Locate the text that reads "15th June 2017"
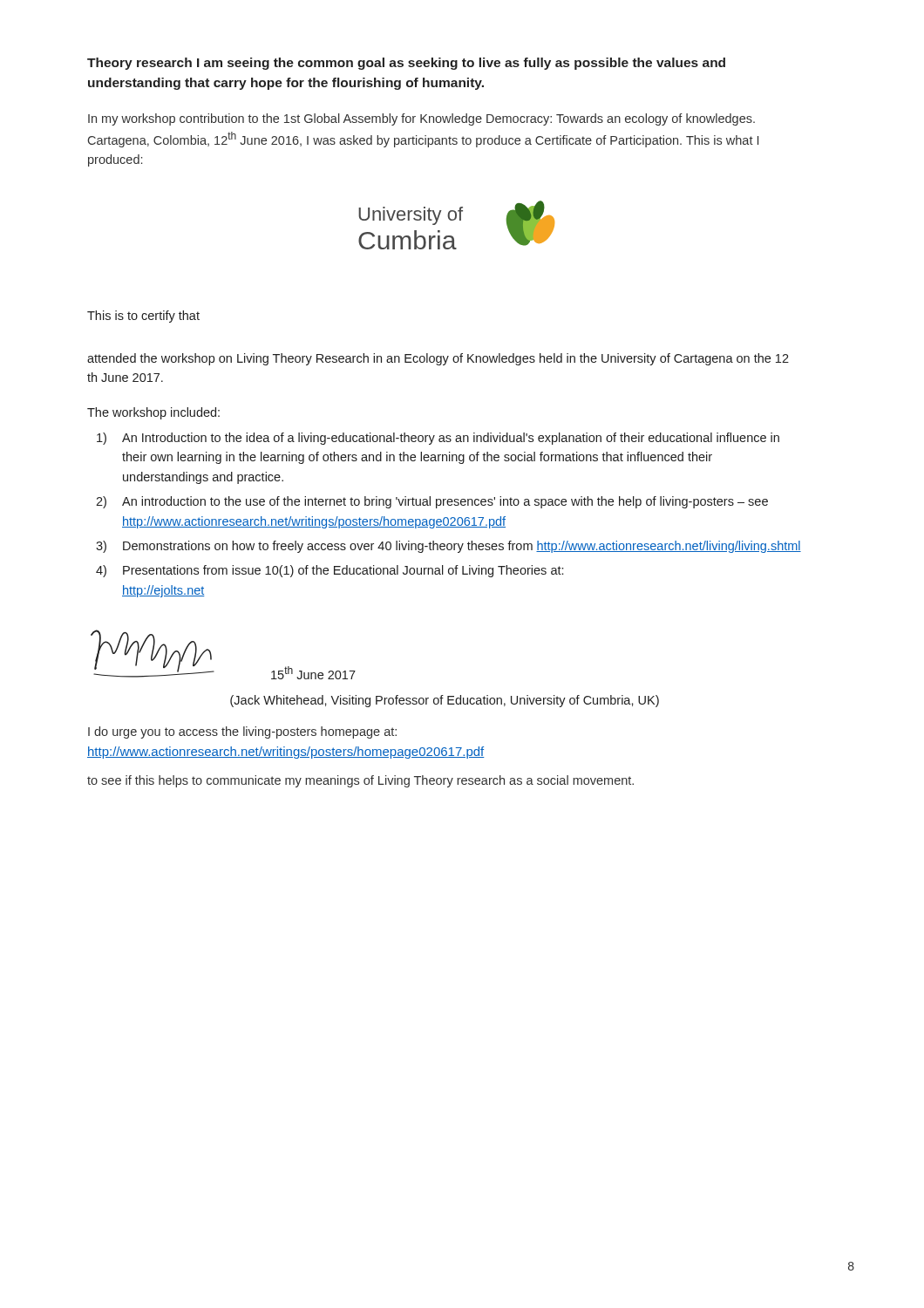The width and height of the screenshot is (924, 1308). pos(313,673)
